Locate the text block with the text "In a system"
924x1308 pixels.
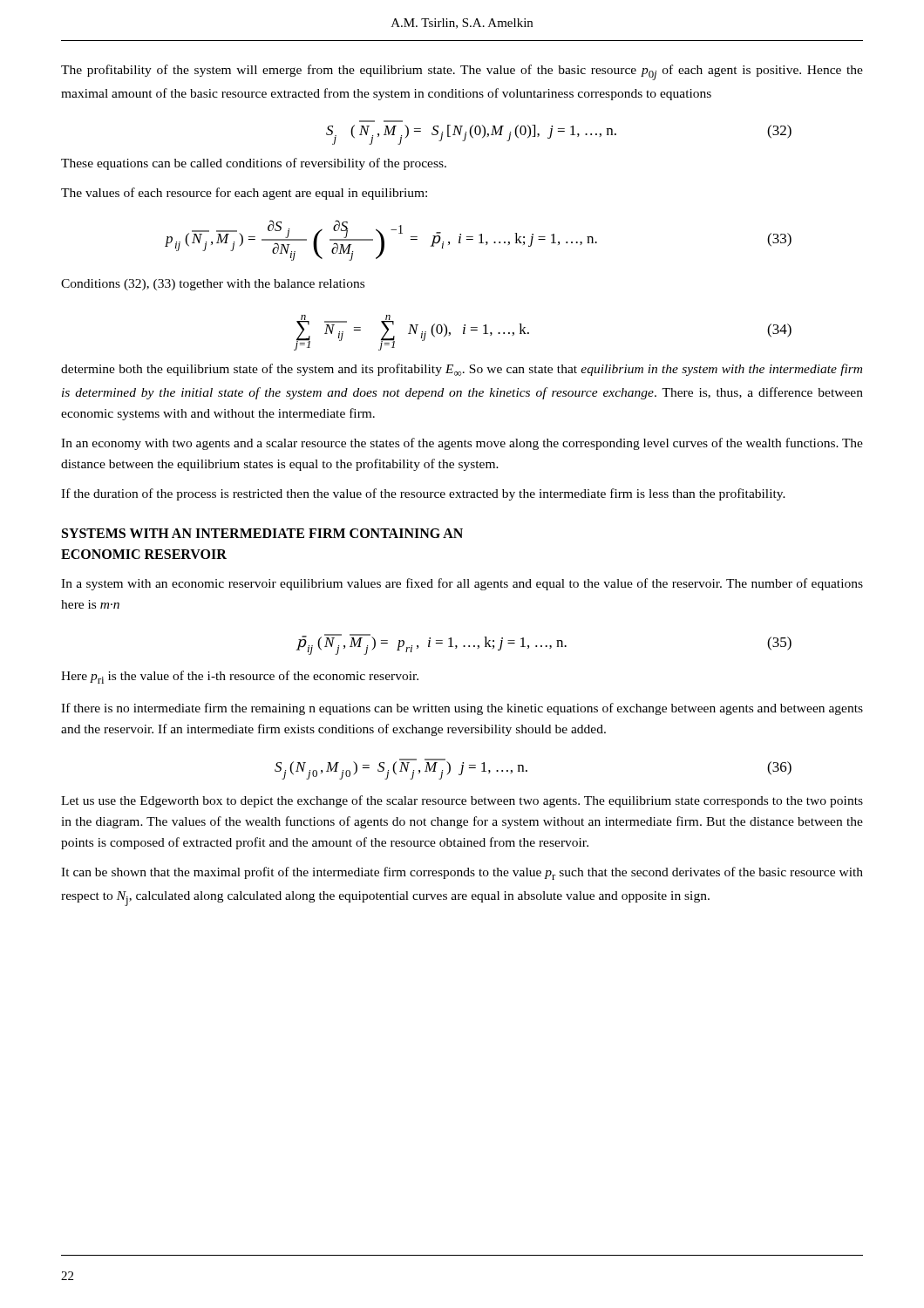tap(462, 593)
